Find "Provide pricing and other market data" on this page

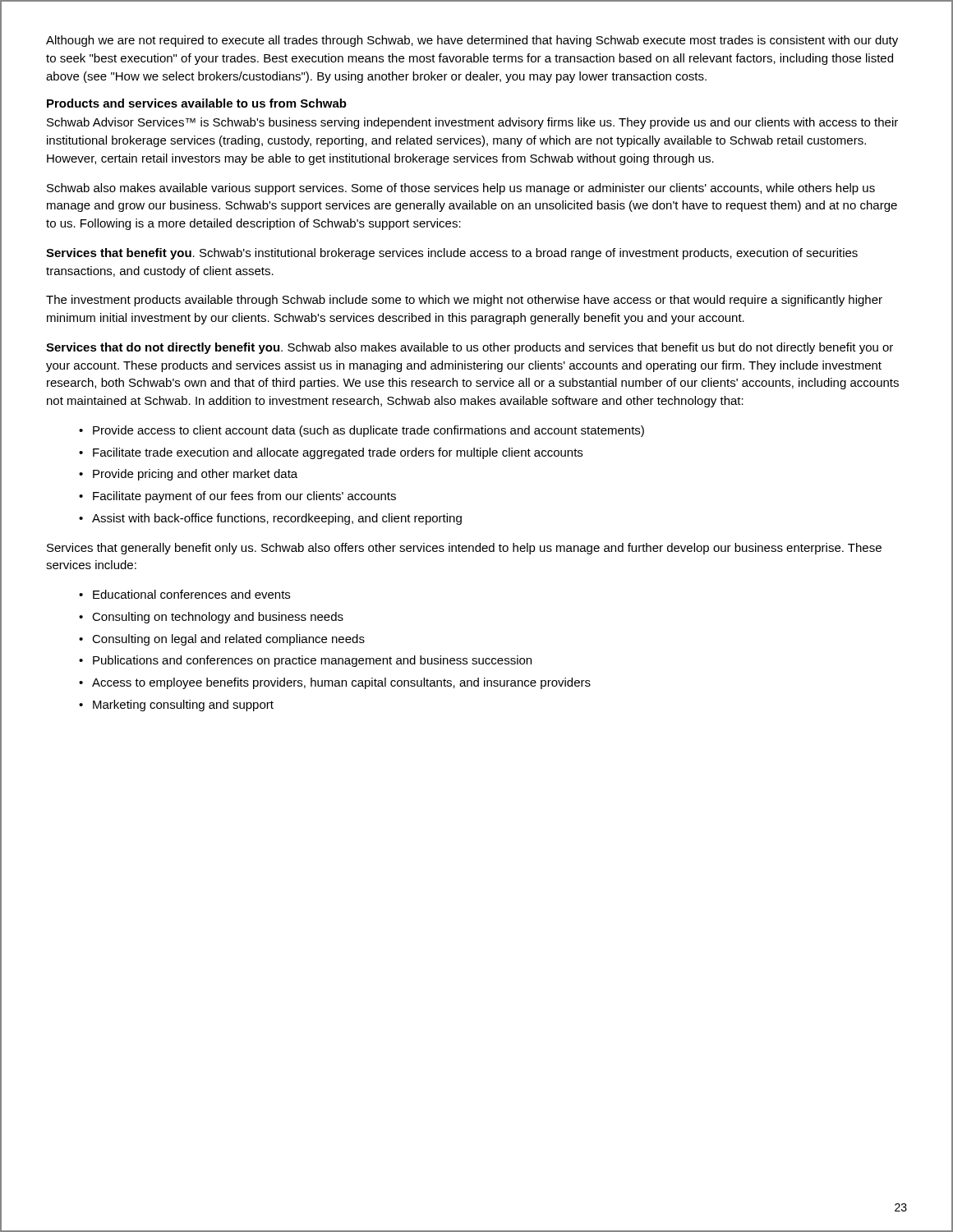(x=195, y=474)
